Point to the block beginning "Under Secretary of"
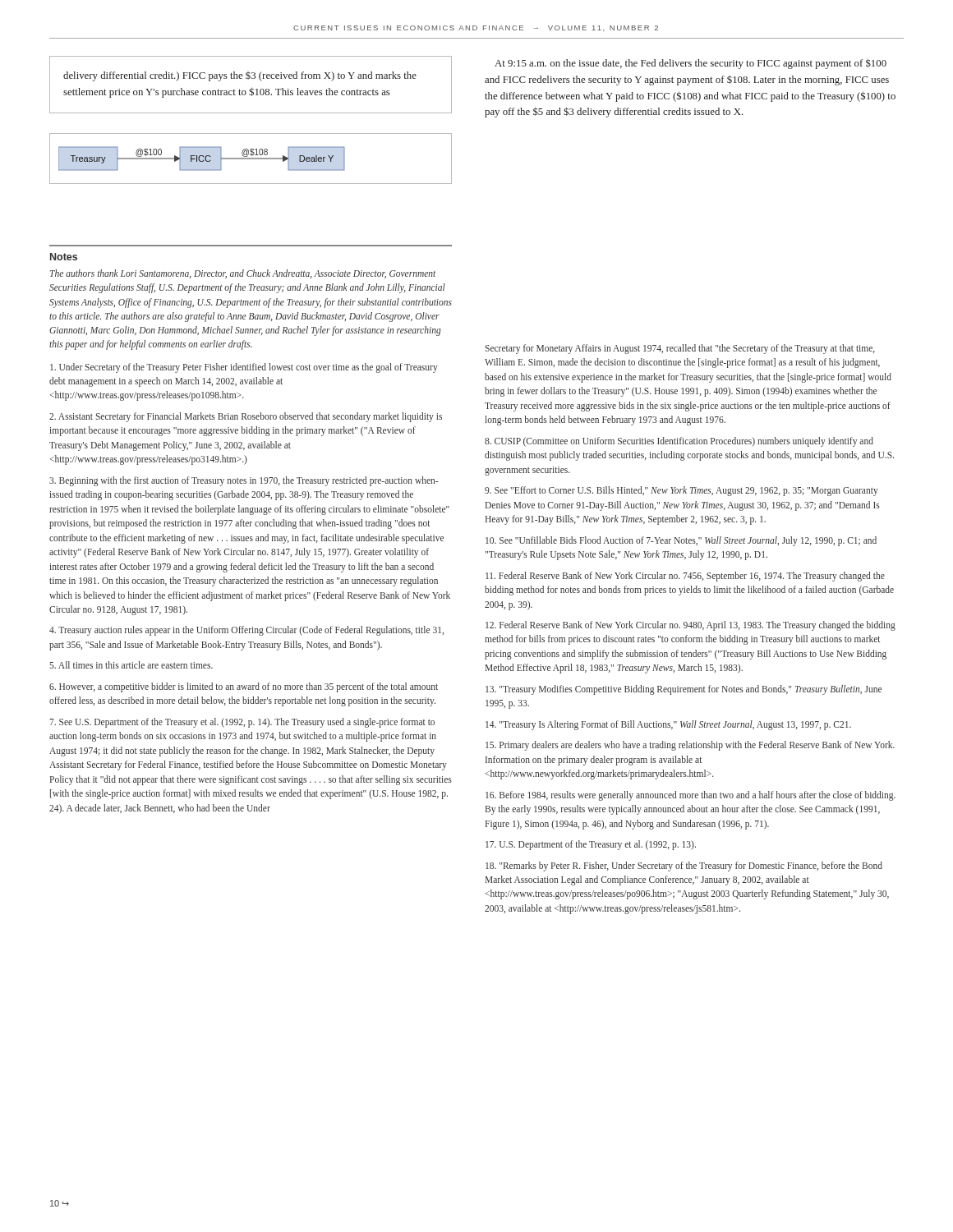The image size is (953, 1232). click(x=243, y=381)
